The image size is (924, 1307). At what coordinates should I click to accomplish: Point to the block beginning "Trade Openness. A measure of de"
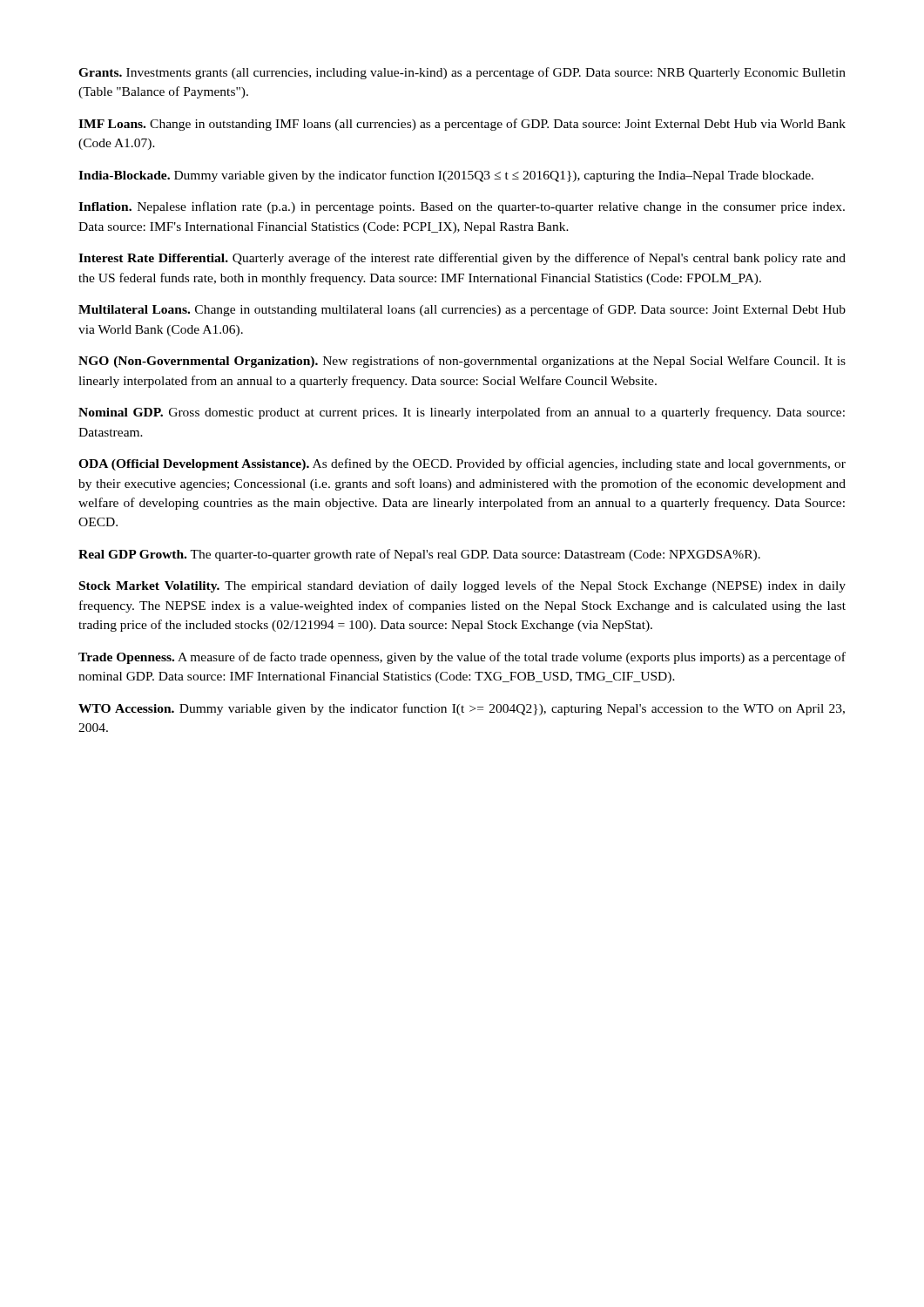462,666
